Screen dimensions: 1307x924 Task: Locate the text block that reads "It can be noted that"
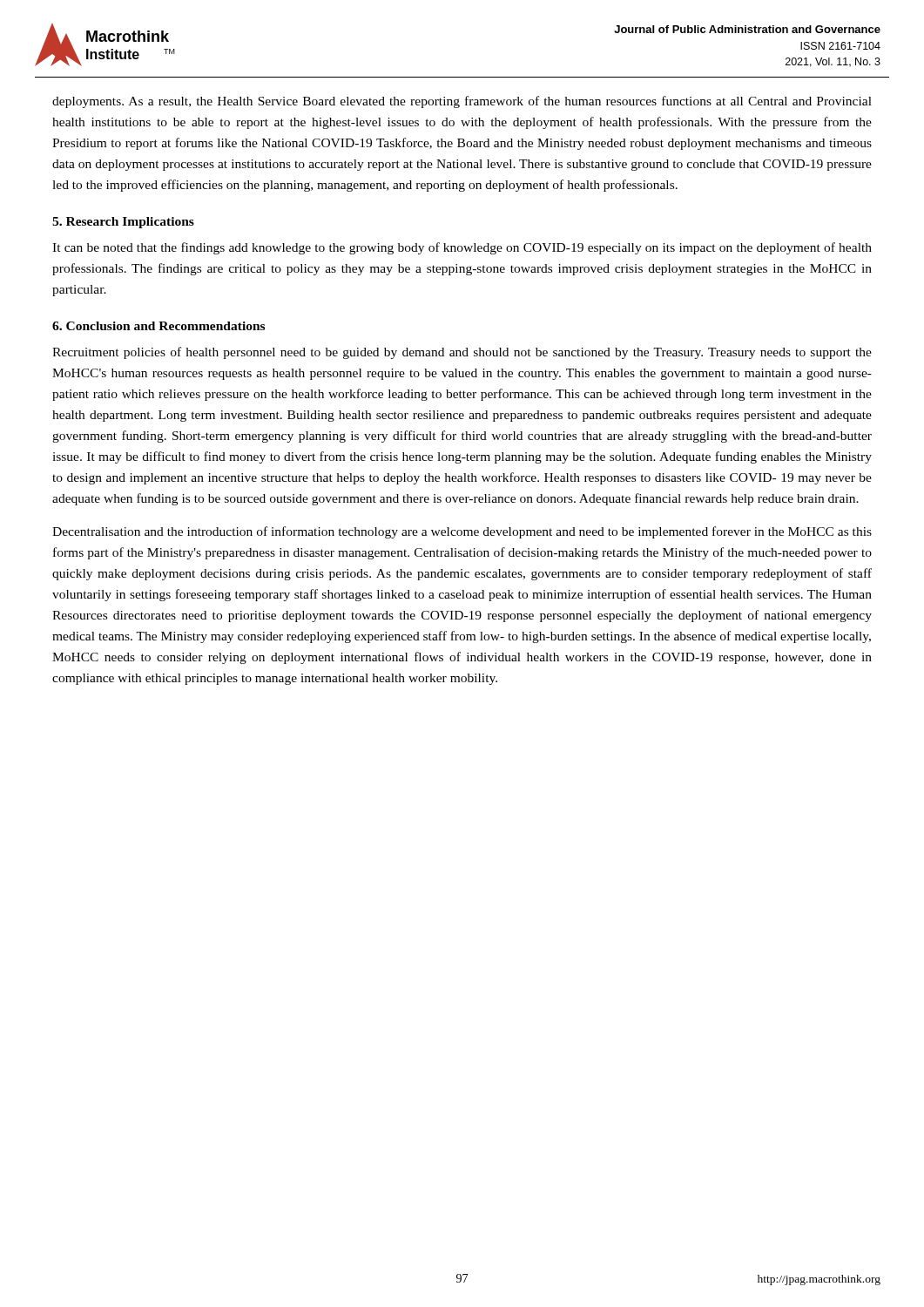point(462,268)
